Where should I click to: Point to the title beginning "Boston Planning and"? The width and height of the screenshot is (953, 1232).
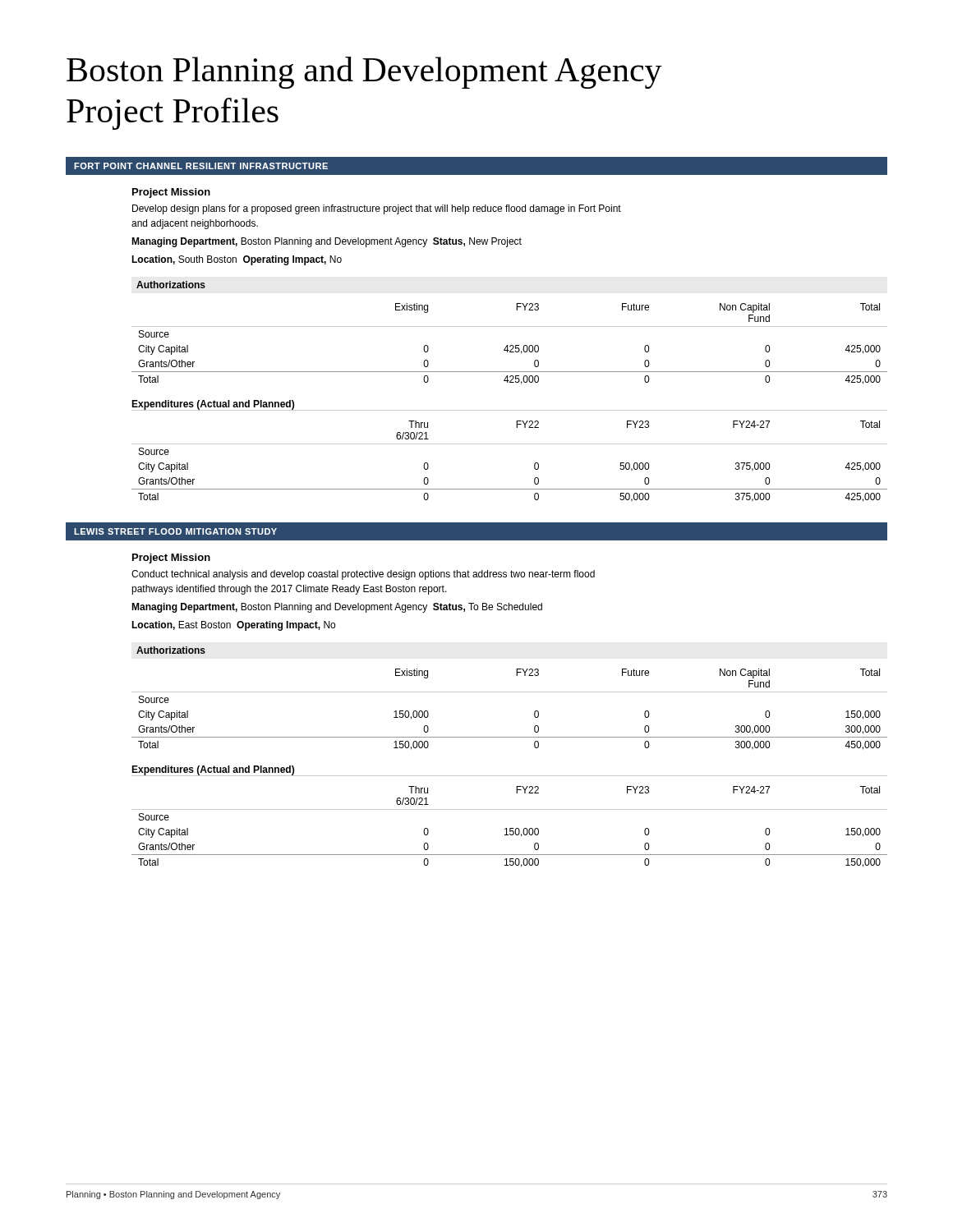(476, 91)
